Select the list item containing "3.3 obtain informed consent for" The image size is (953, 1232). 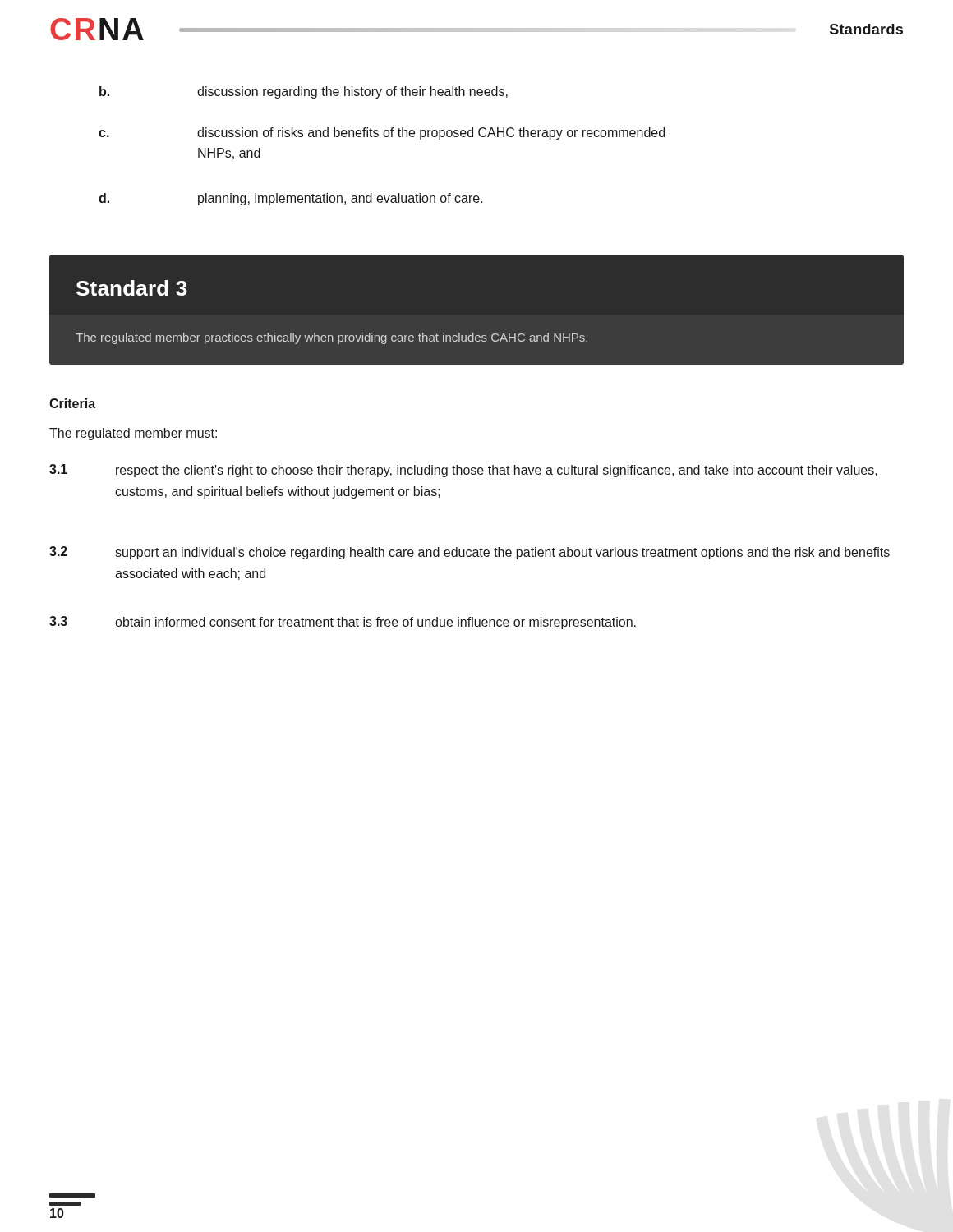point(343,622)
